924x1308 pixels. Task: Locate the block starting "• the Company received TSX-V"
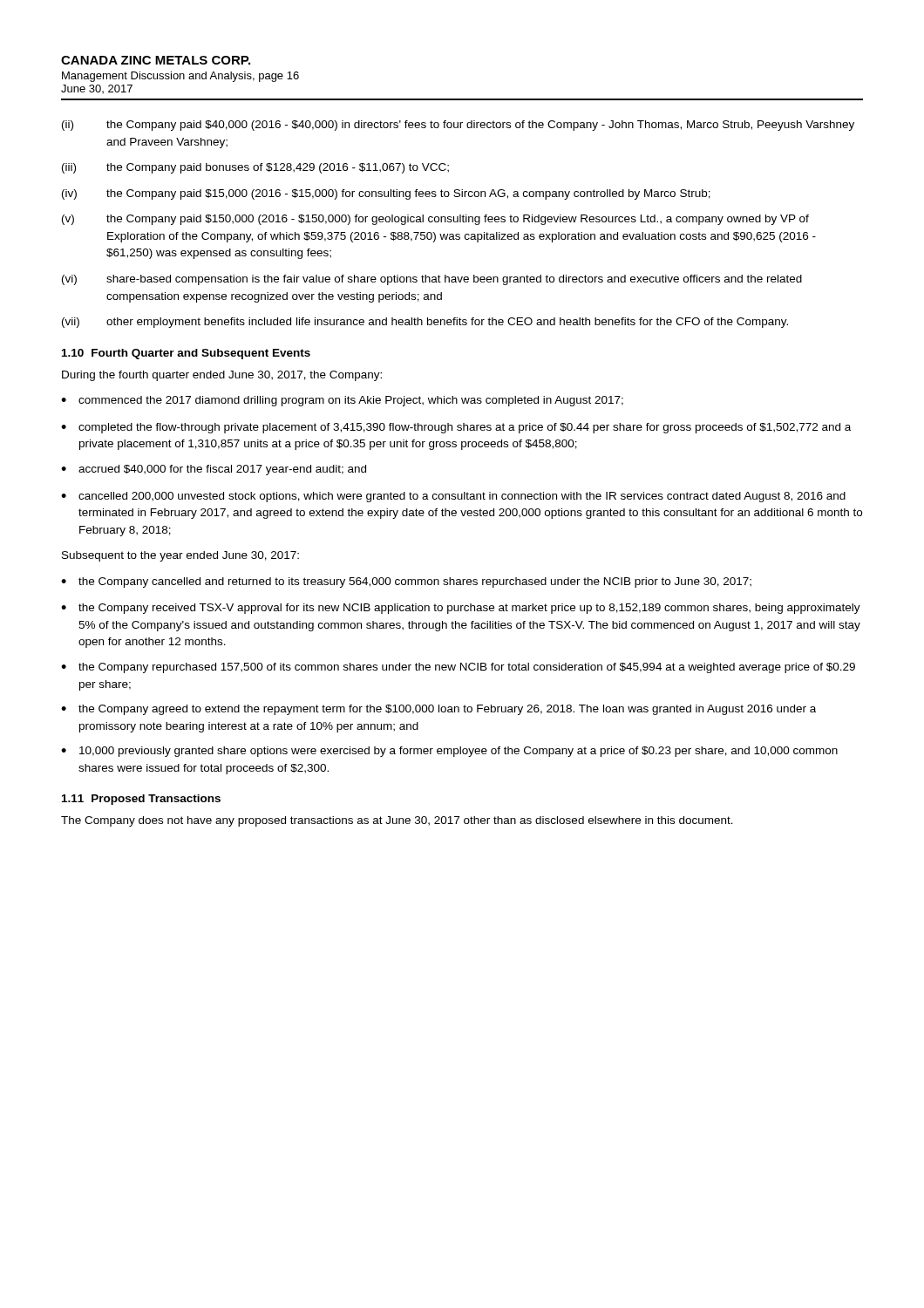point(462,625)
